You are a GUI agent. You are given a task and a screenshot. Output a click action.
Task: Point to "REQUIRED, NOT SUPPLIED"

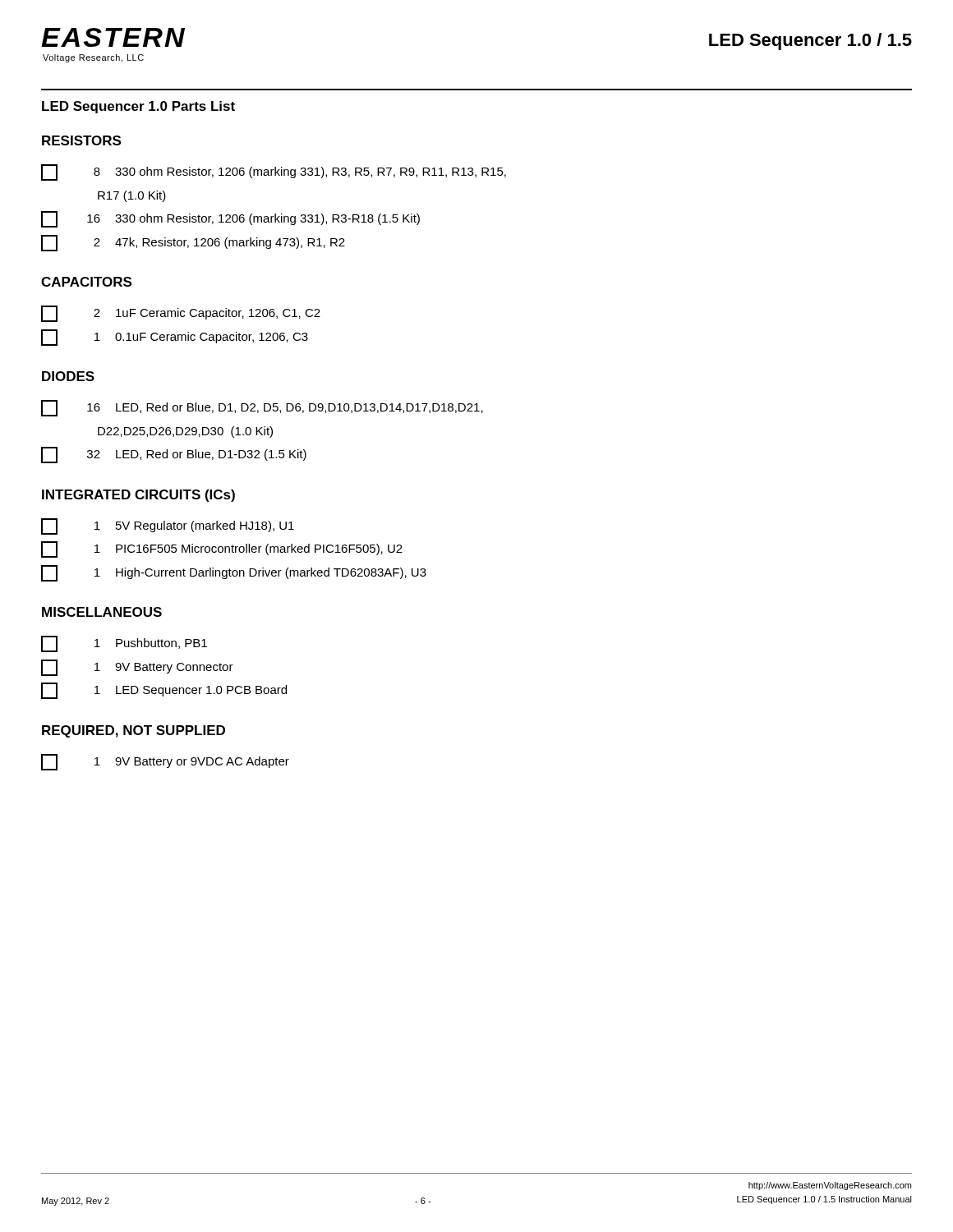click(133, 730)
